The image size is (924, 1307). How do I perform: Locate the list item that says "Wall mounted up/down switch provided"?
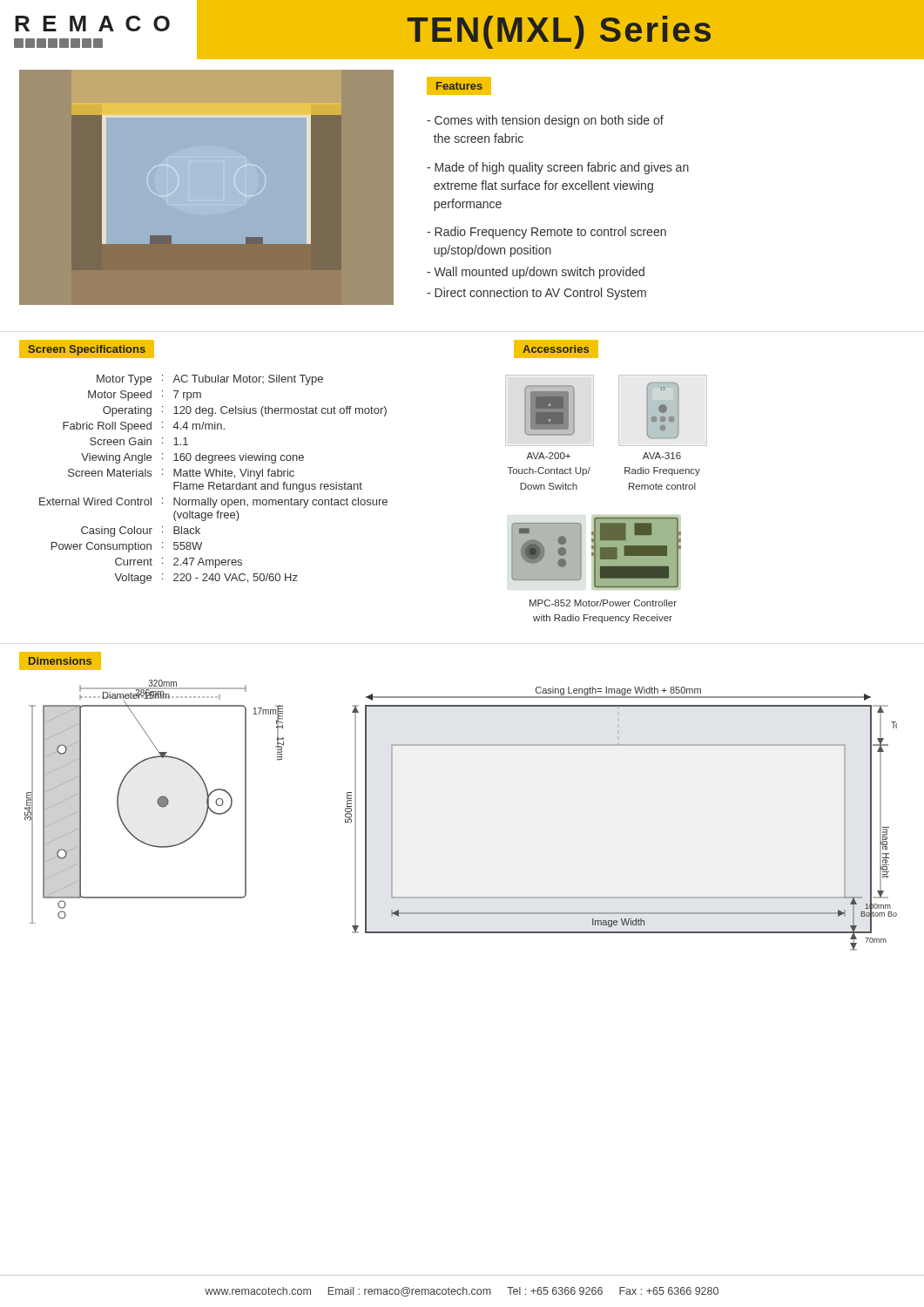[536, 272]
